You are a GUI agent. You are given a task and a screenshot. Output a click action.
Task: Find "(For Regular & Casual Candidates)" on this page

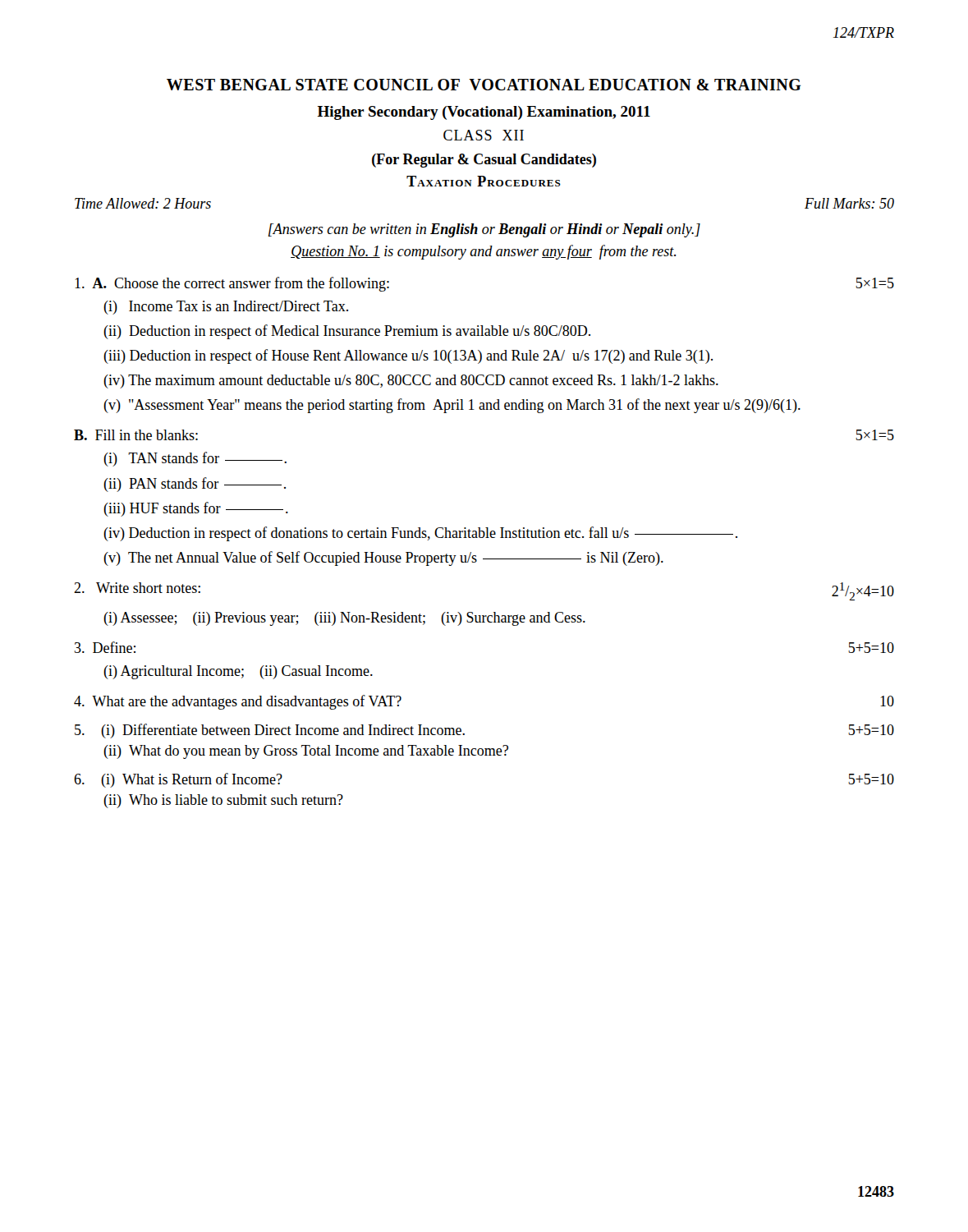484,159
